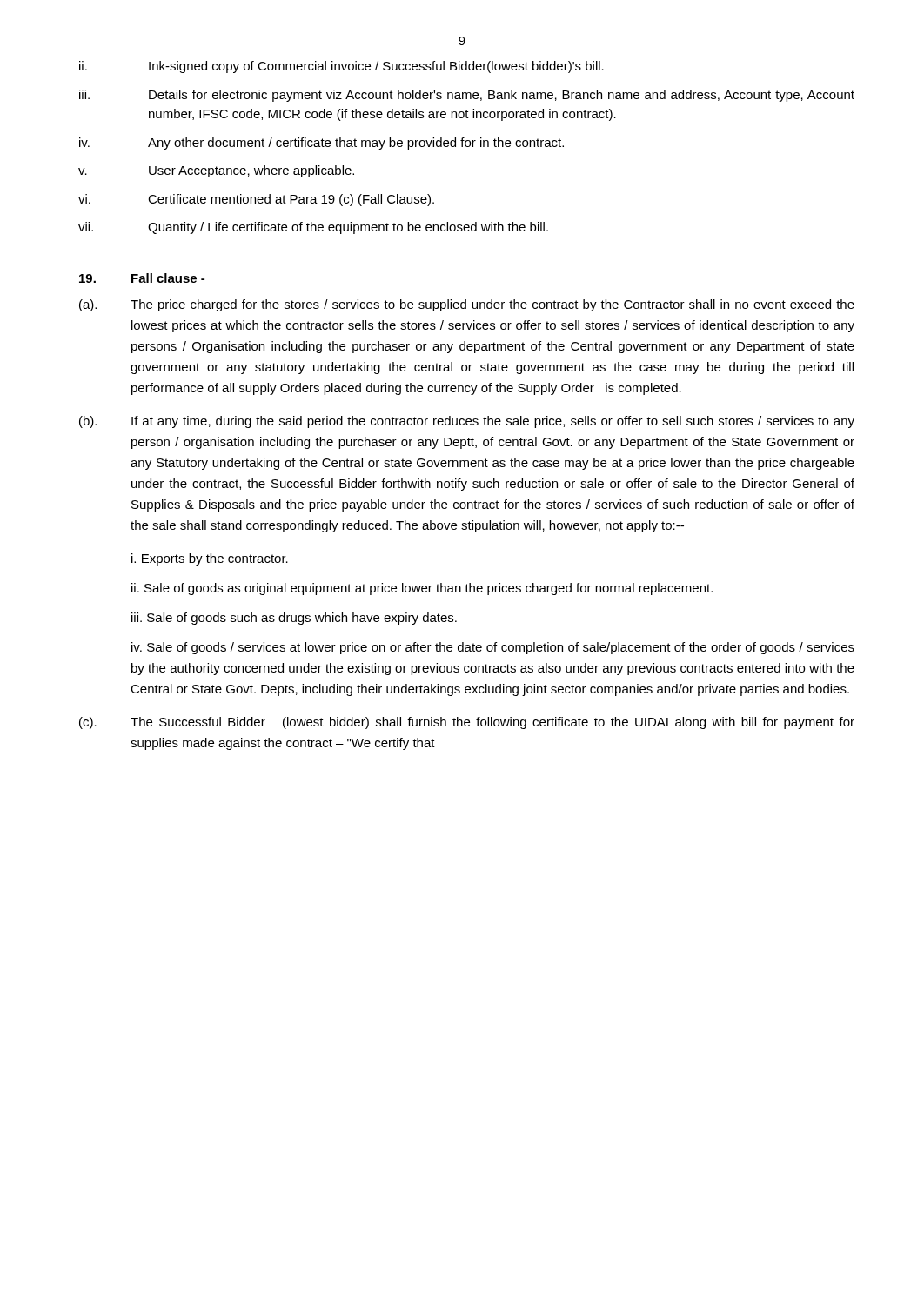Find the block on this page that starts "vii. Quantity / Life certificate"
Image resolution: width=924 pixels, height=1305 pixels.
(466, 227)
